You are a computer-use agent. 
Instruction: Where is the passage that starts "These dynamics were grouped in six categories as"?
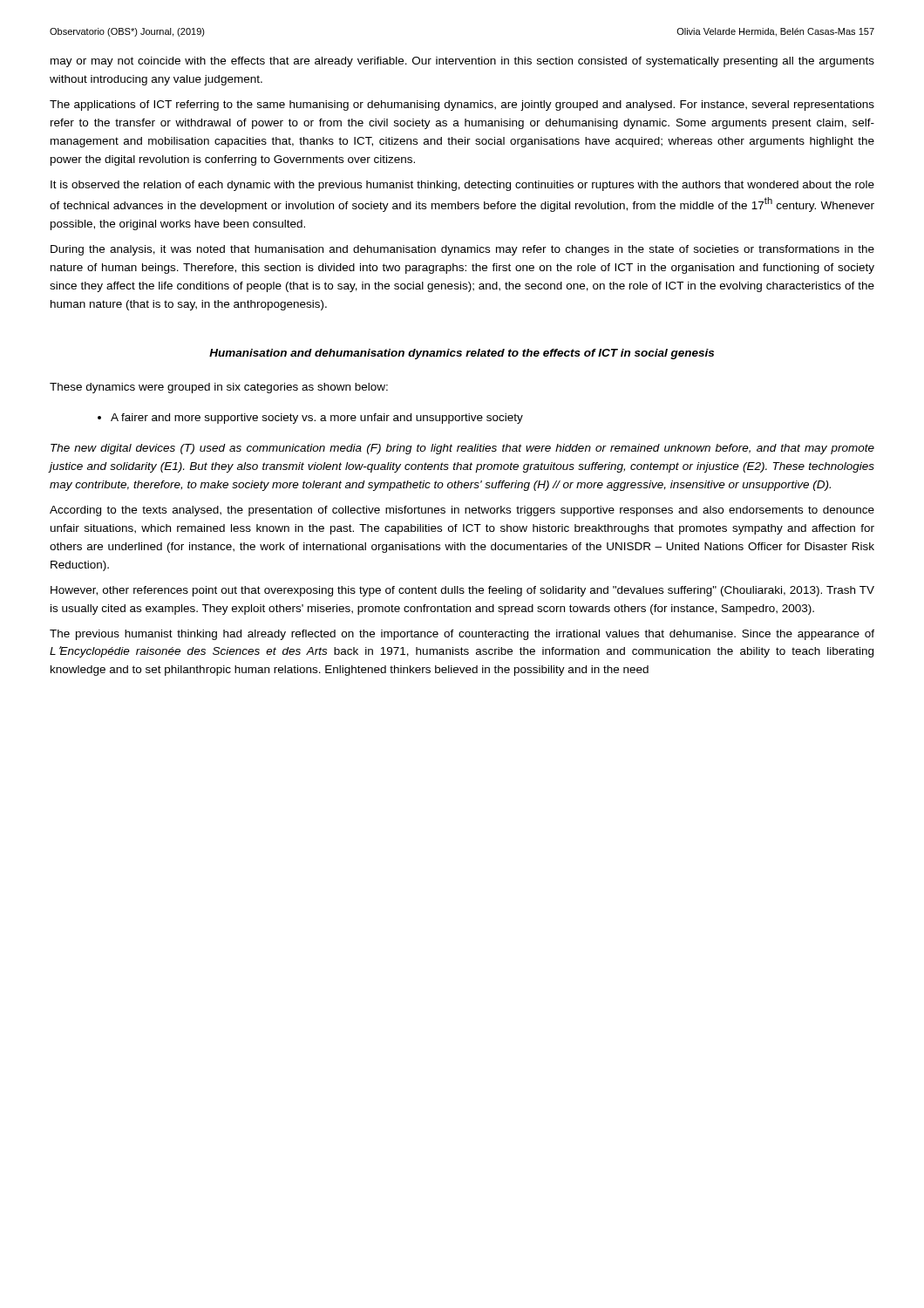click(219, 387)
